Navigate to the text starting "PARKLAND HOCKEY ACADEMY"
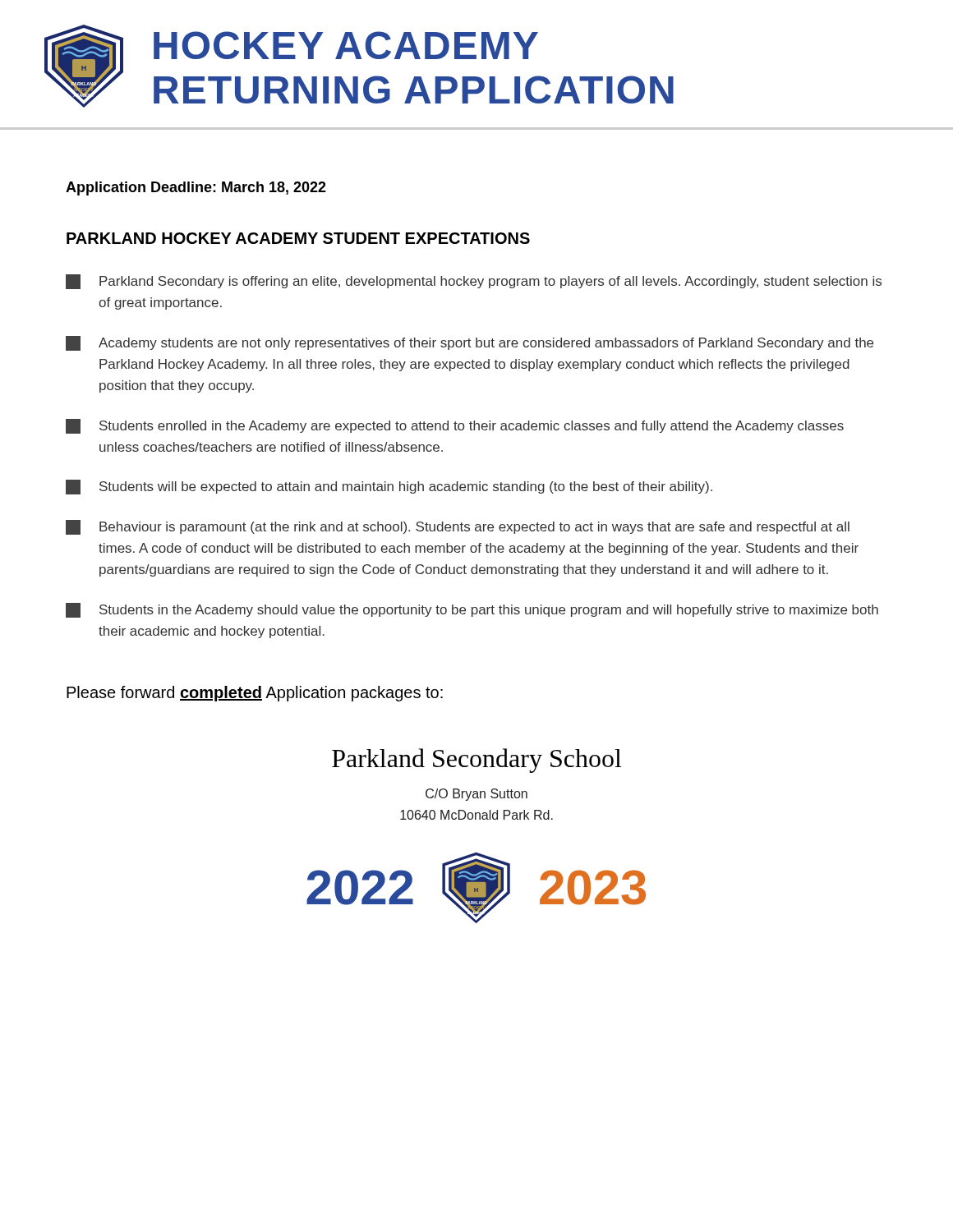Screen dimensions: 1232x953 [x=298, y=238]
